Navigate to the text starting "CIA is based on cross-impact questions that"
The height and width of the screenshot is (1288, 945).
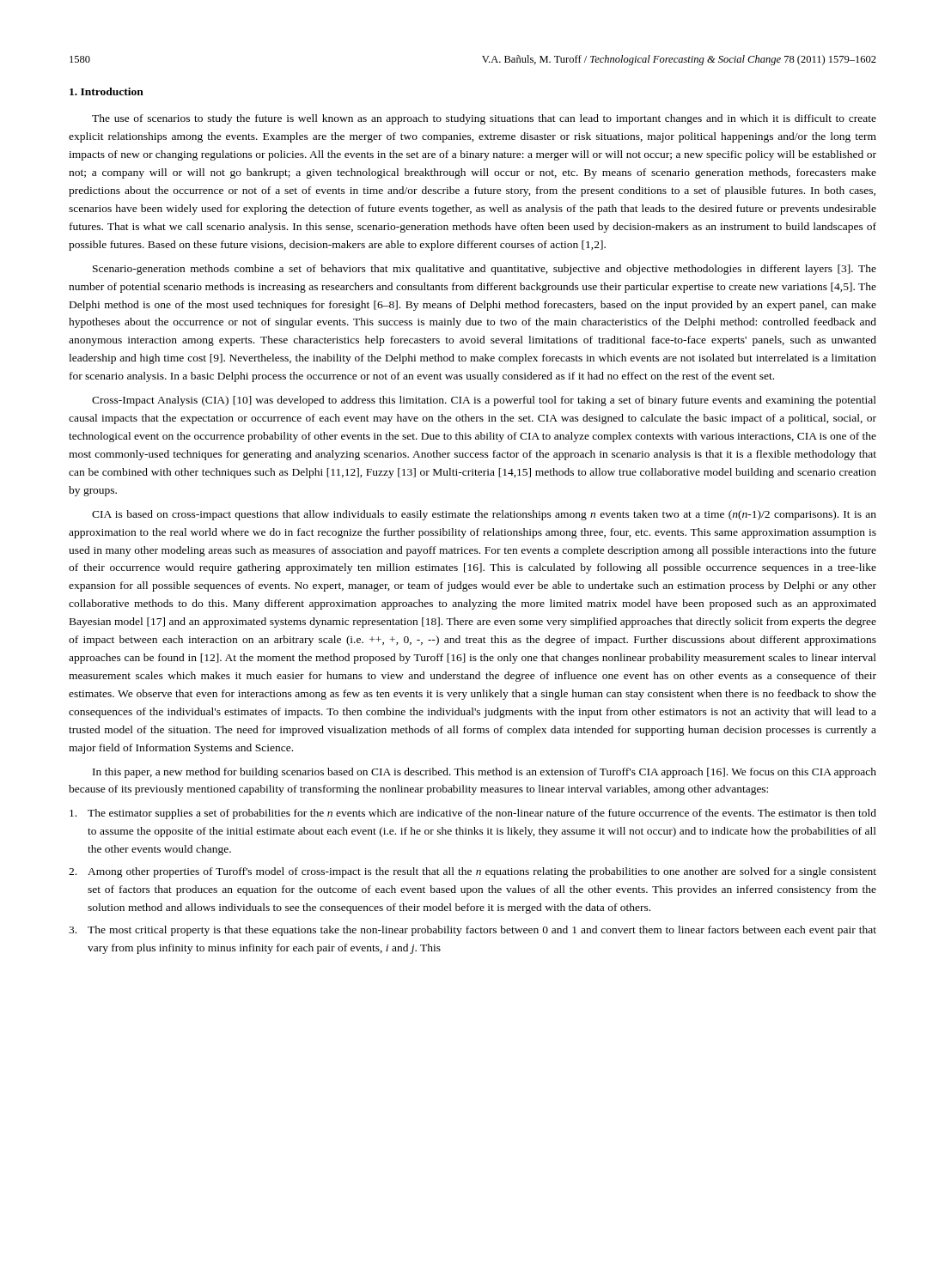tap(472, 630)
